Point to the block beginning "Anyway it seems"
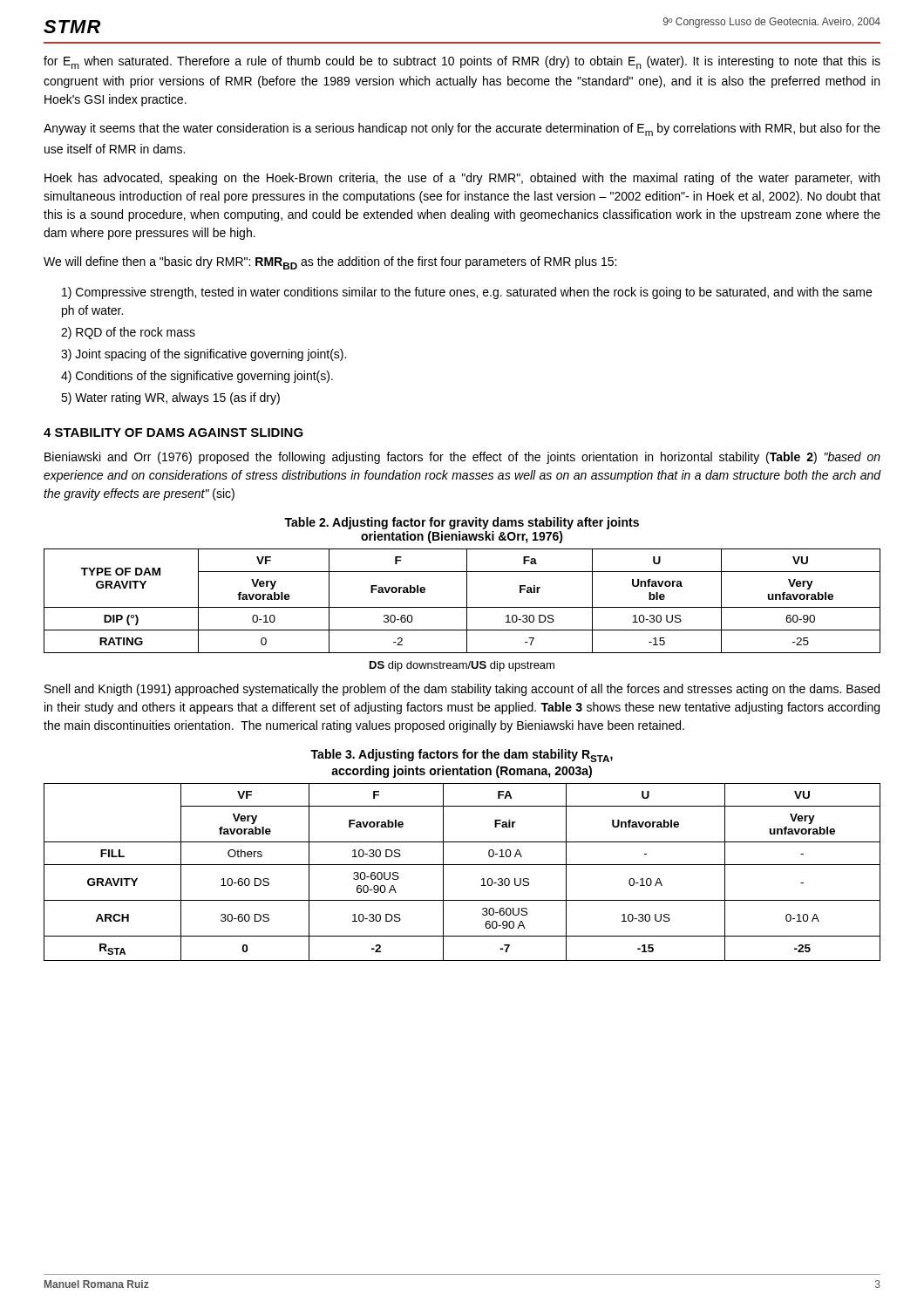 [462, 139]
